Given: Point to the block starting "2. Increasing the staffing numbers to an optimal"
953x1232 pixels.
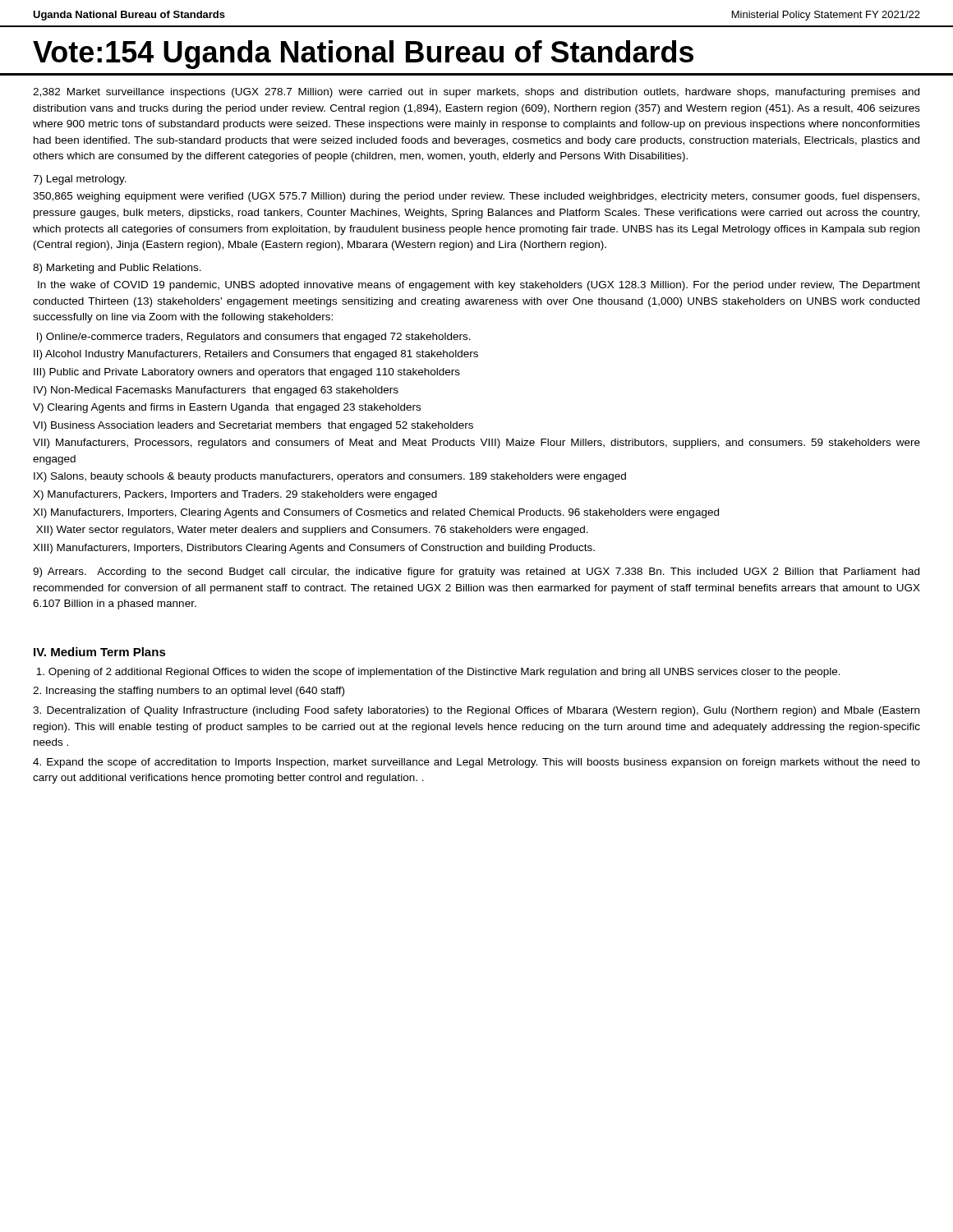Looking at the screenshot, I should tap(189, 691).
